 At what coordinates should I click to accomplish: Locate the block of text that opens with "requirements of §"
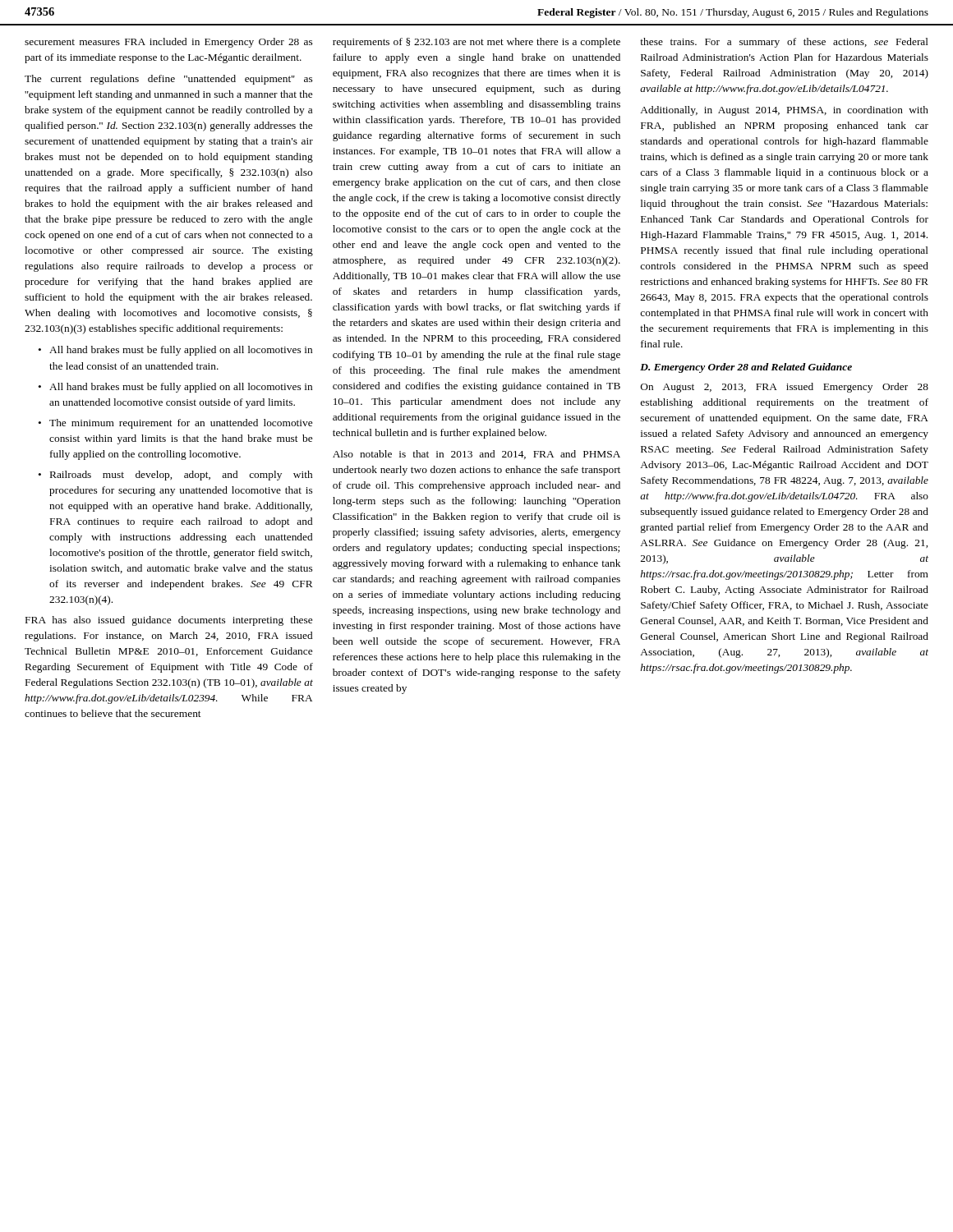click(x=477, y=237)
